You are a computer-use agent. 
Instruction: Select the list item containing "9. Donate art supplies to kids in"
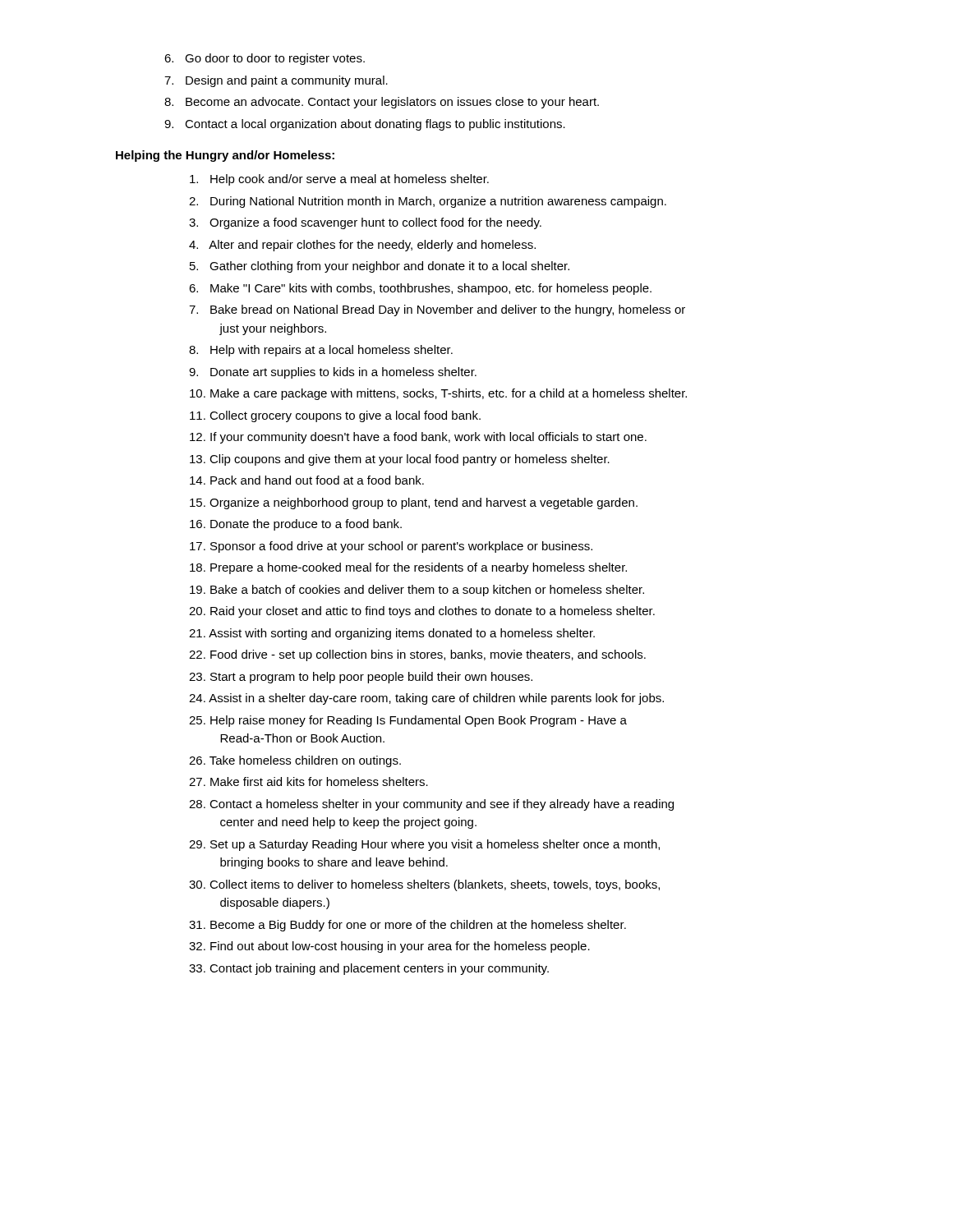pos(333,371)
